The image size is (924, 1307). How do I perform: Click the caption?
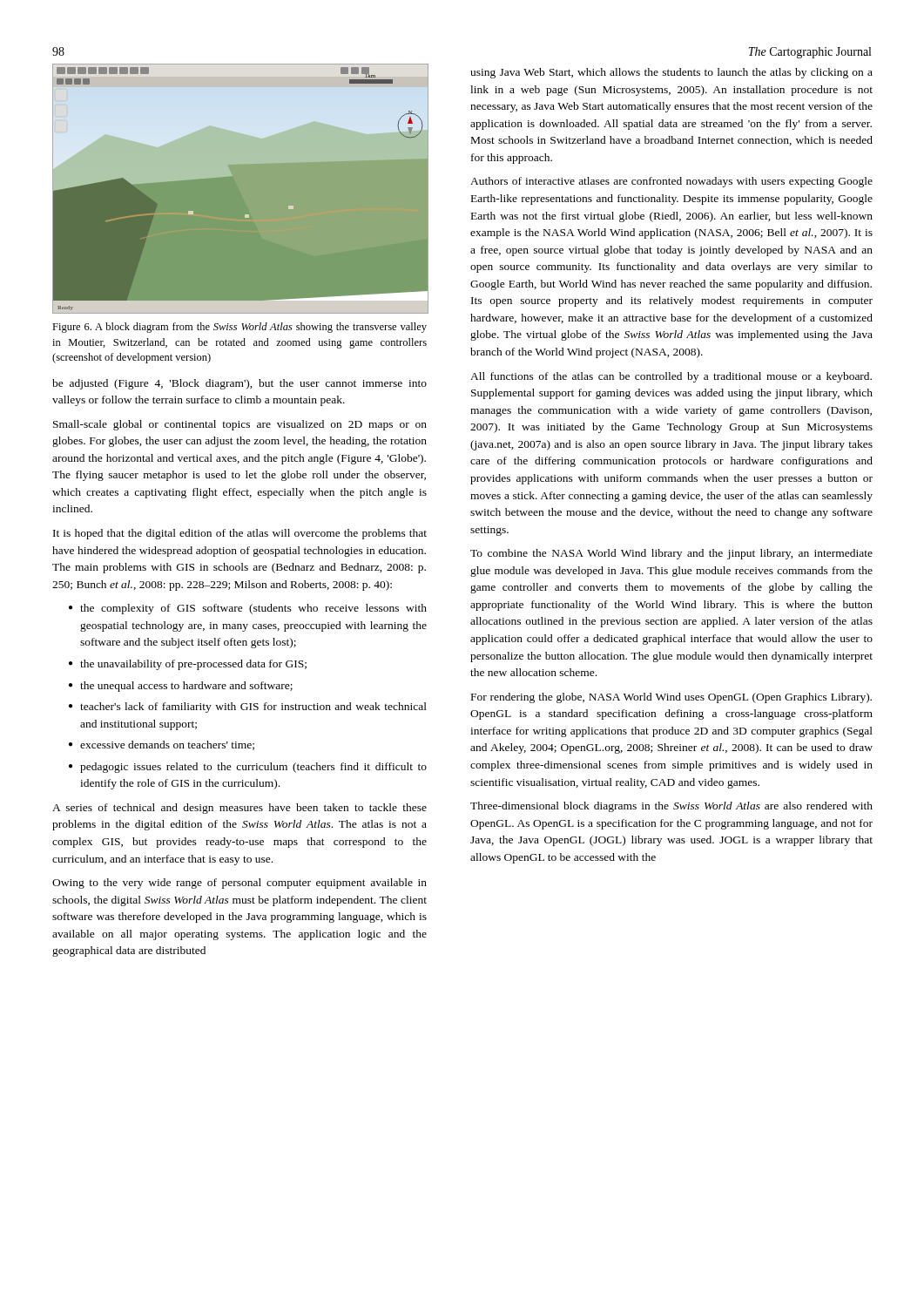(240, 342)
